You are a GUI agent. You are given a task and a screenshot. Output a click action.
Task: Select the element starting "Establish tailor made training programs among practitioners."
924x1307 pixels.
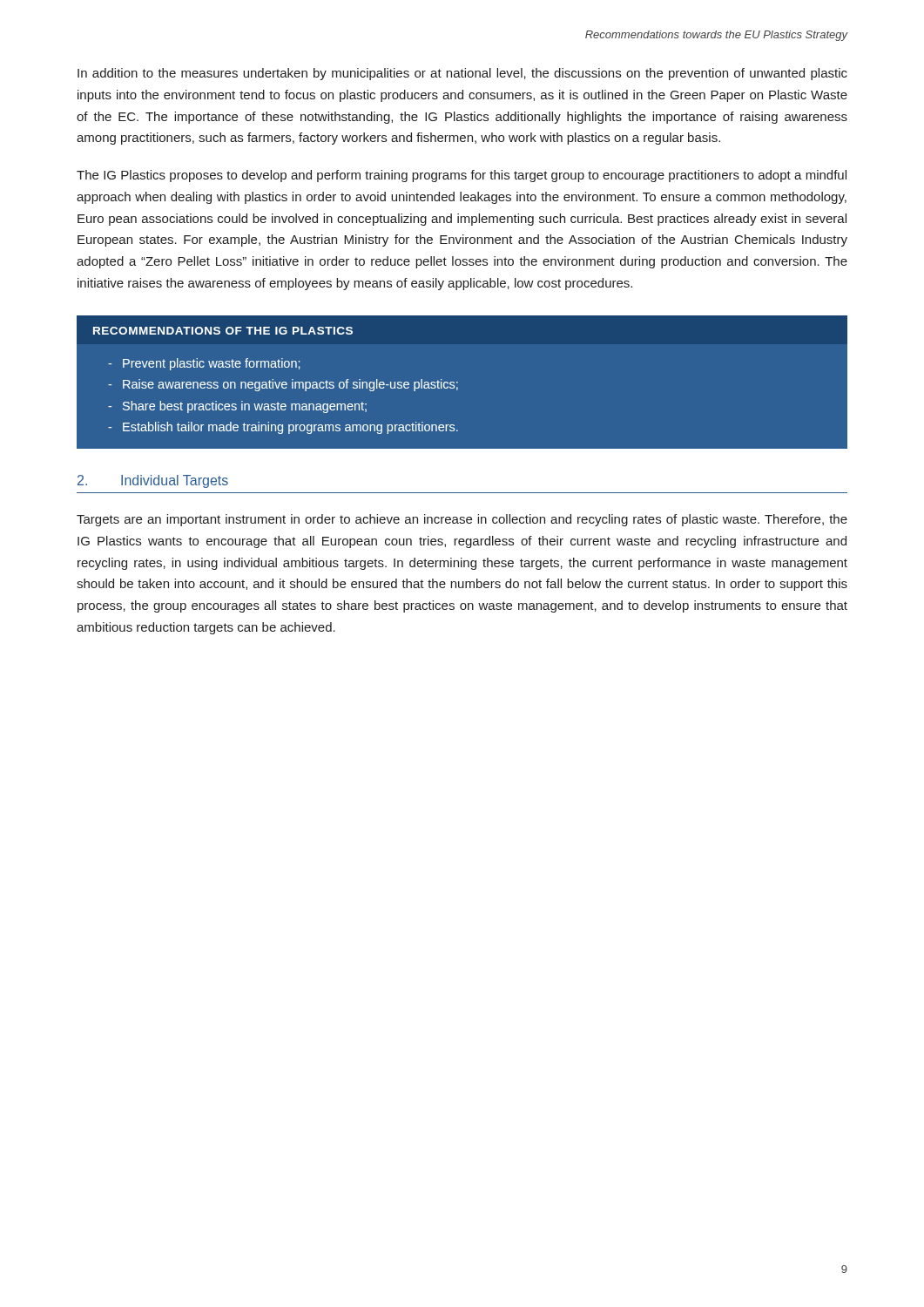[x=290, y=427]
